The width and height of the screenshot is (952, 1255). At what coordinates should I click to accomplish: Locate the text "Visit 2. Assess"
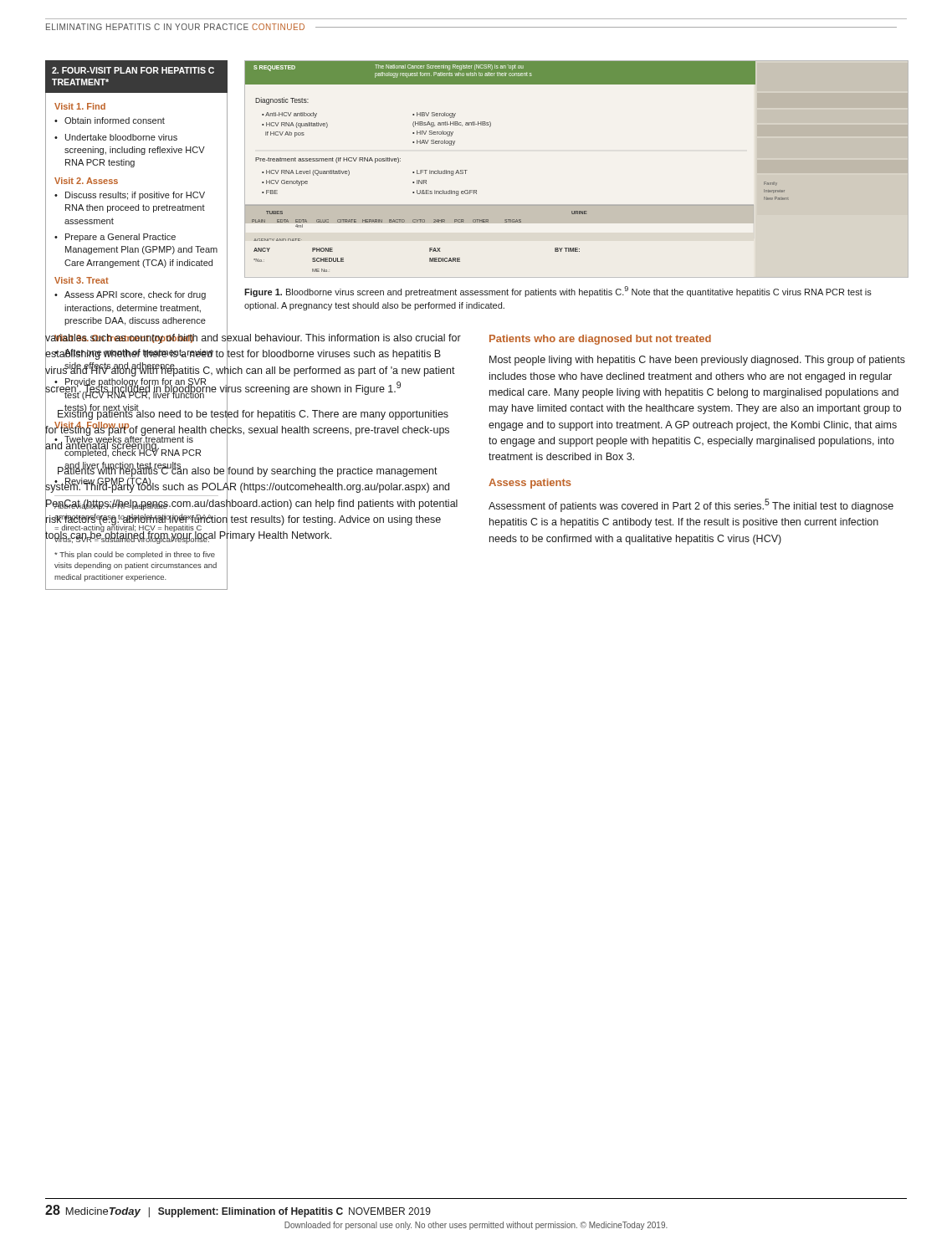(86, 181)
